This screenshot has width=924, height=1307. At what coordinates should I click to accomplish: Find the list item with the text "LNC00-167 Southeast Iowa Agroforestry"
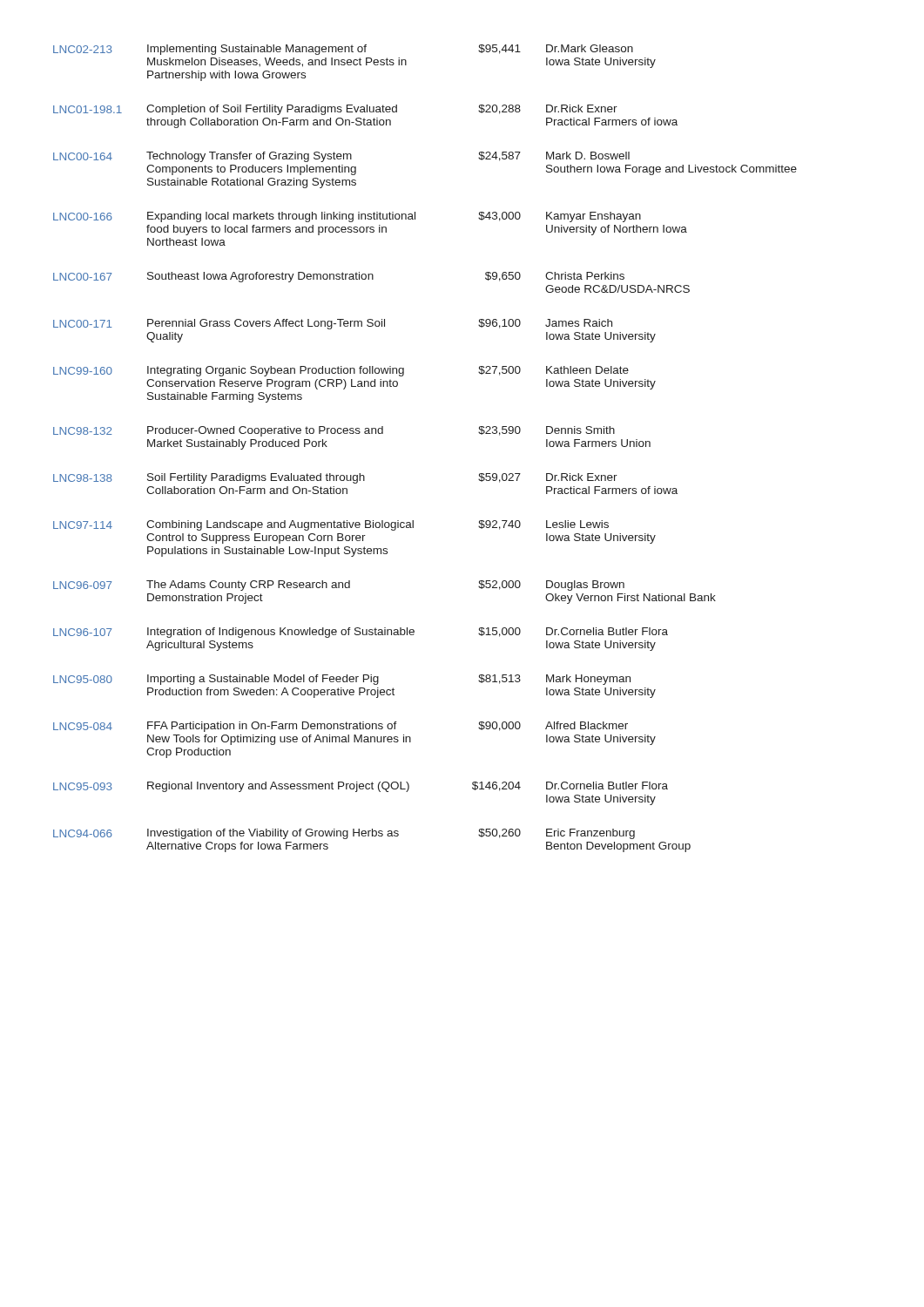[x=339, y=277]
